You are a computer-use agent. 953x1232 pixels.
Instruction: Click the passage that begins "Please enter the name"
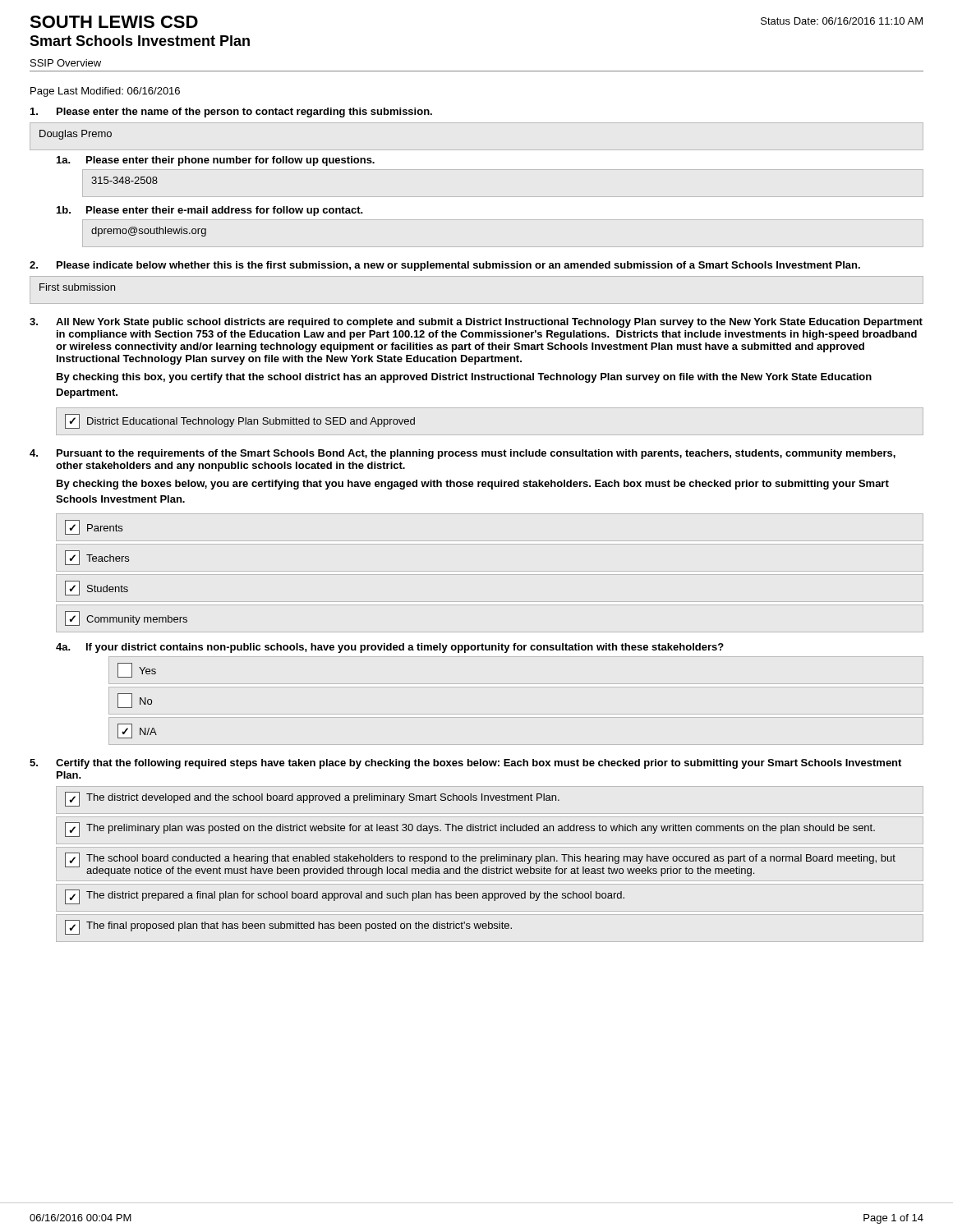[x=244, y=111]
